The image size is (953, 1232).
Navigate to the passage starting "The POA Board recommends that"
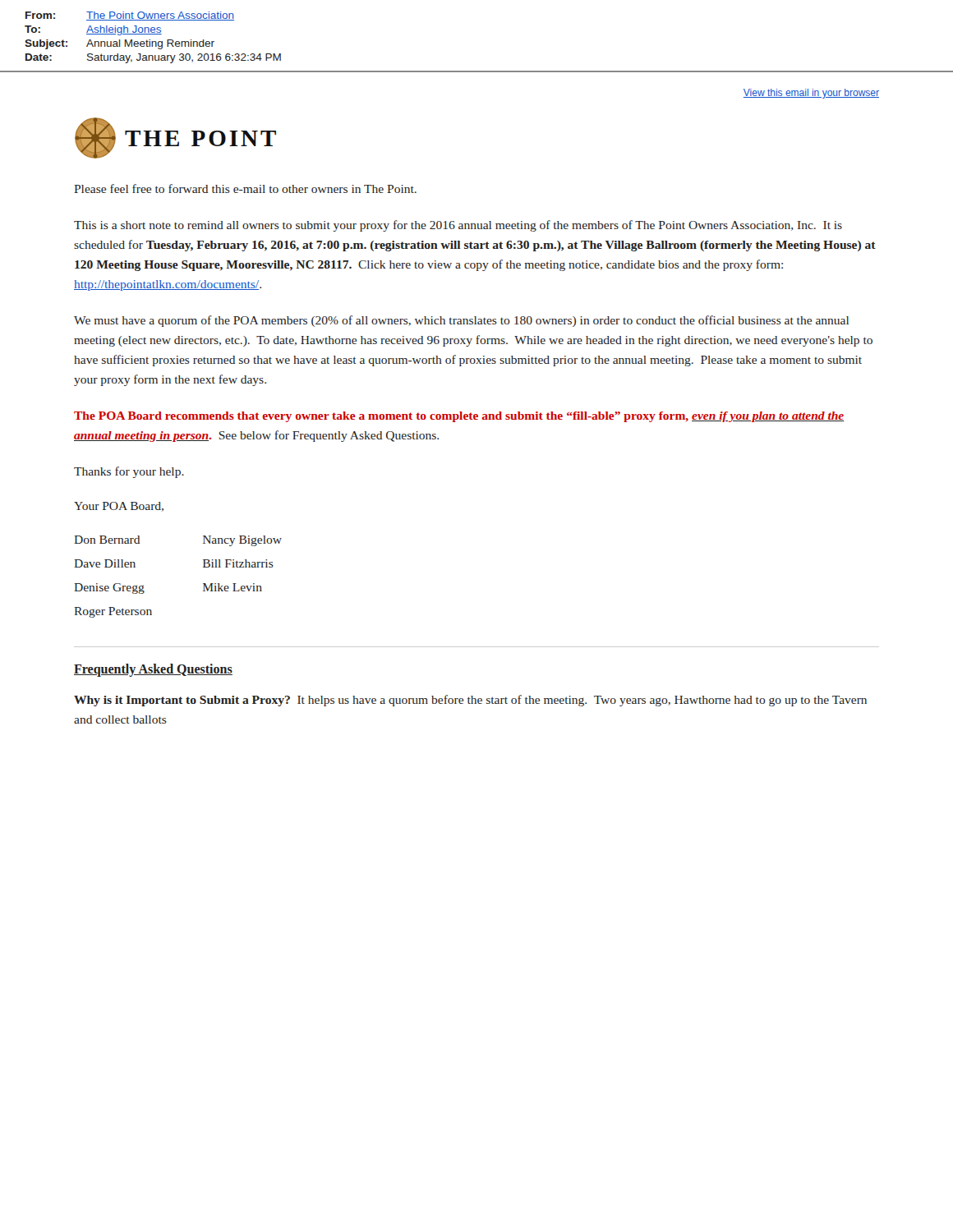coord(459,425)
